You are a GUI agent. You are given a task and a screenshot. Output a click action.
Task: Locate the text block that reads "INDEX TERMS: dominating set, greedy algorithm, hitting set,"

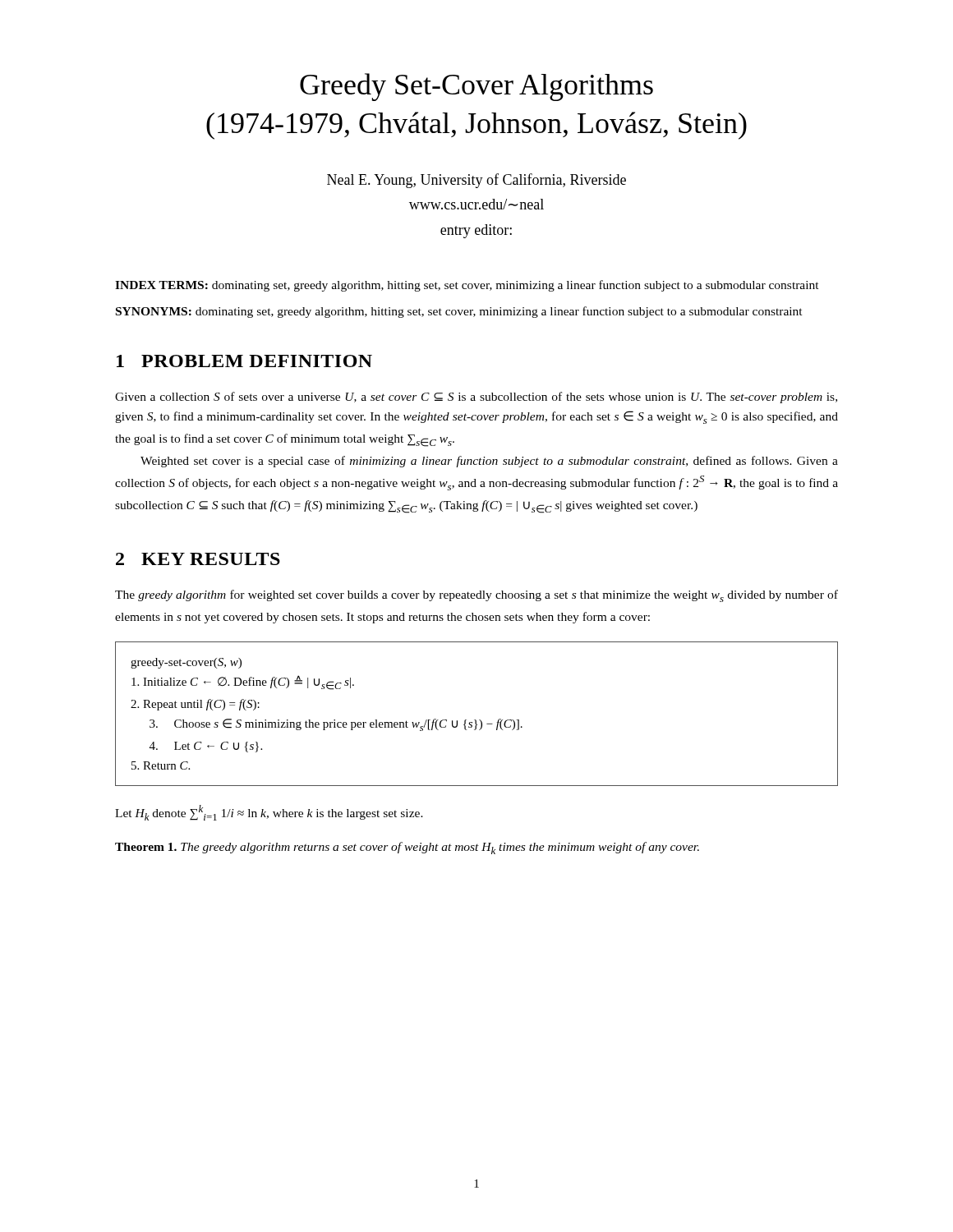pyautogui.click(x=467, y=285)
